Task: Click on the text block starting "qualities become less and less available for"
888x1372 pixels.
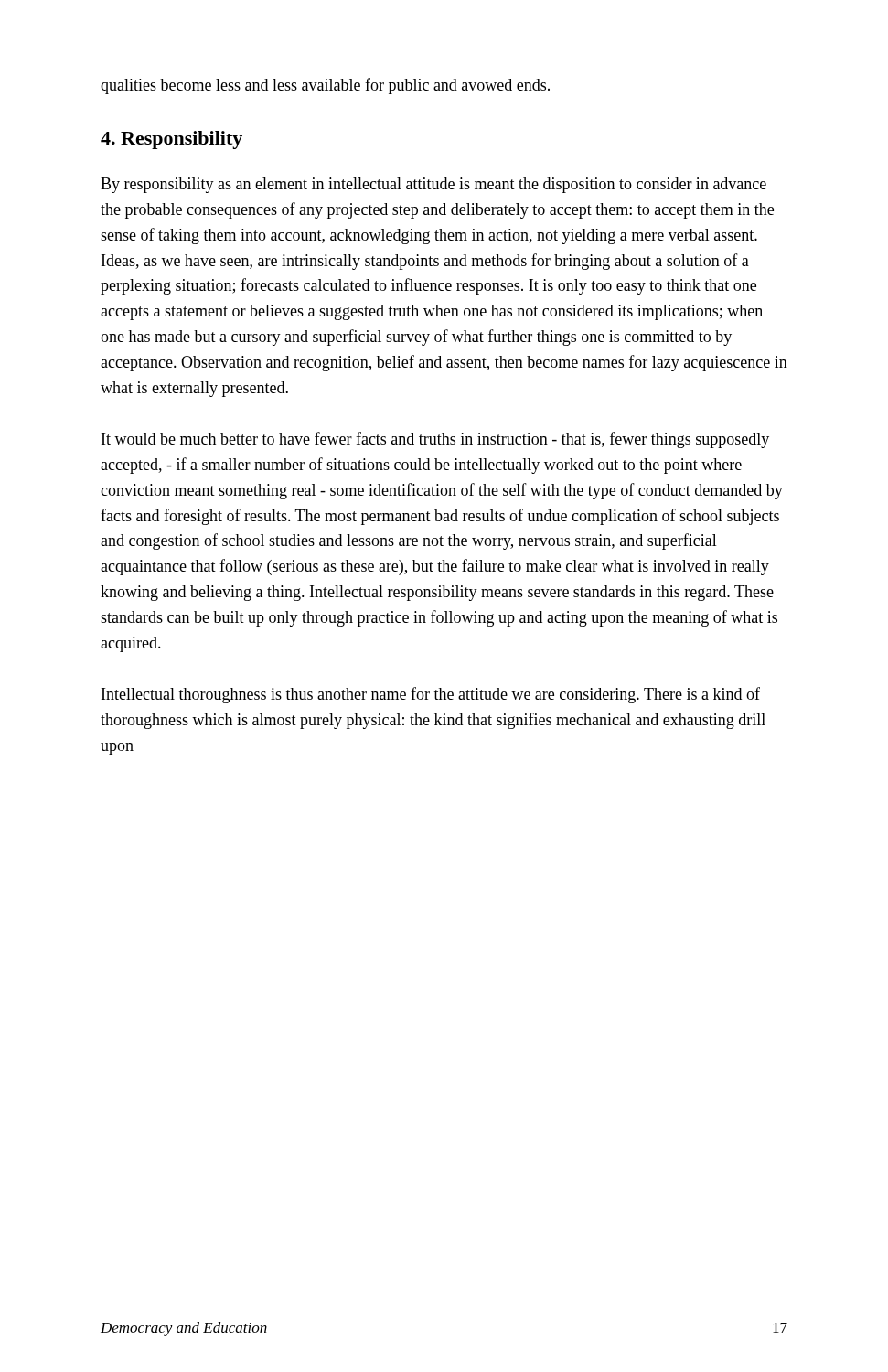Action: tap(326, 85)
